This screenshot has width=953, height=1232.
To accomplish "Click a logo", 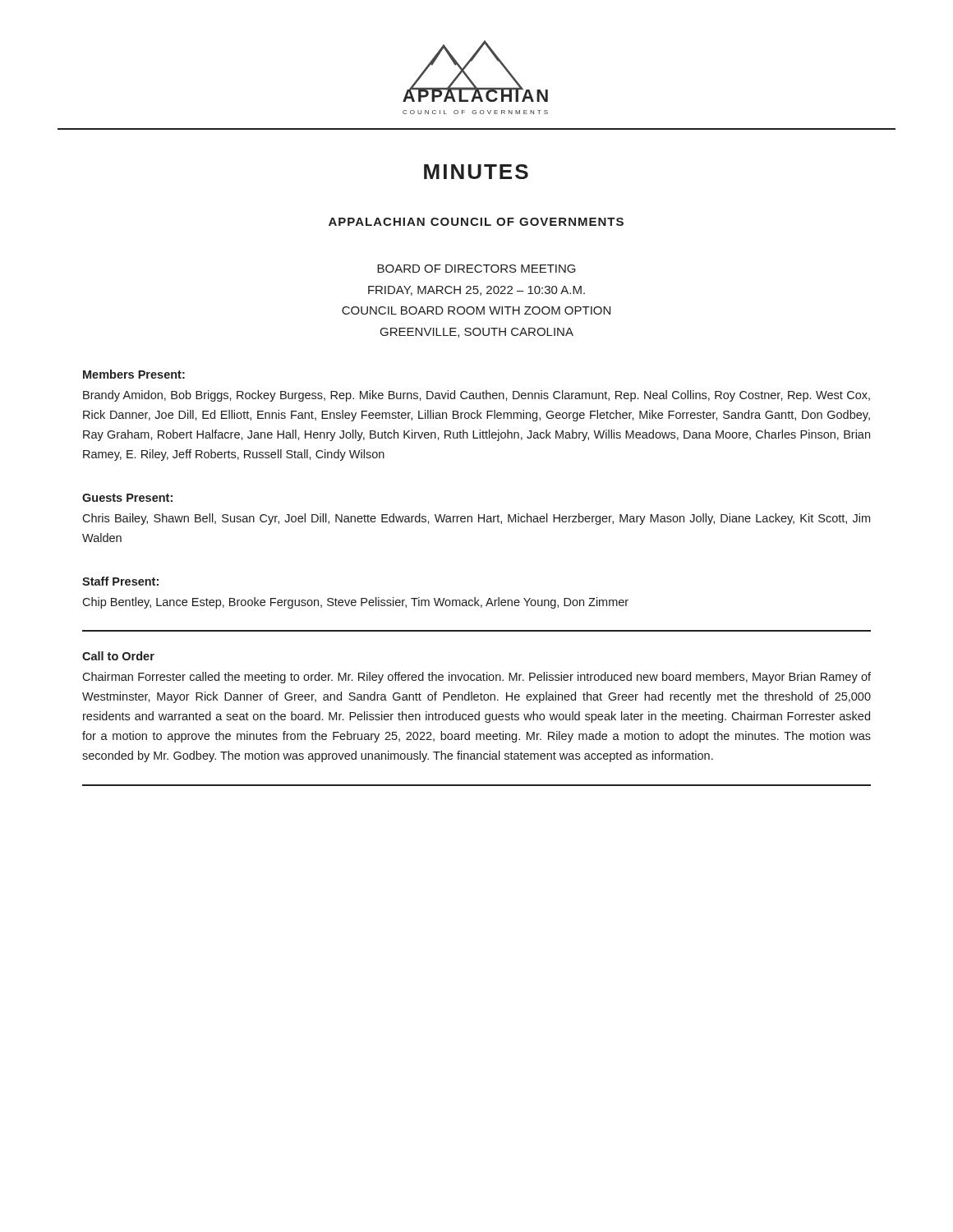I will [476, 64].
